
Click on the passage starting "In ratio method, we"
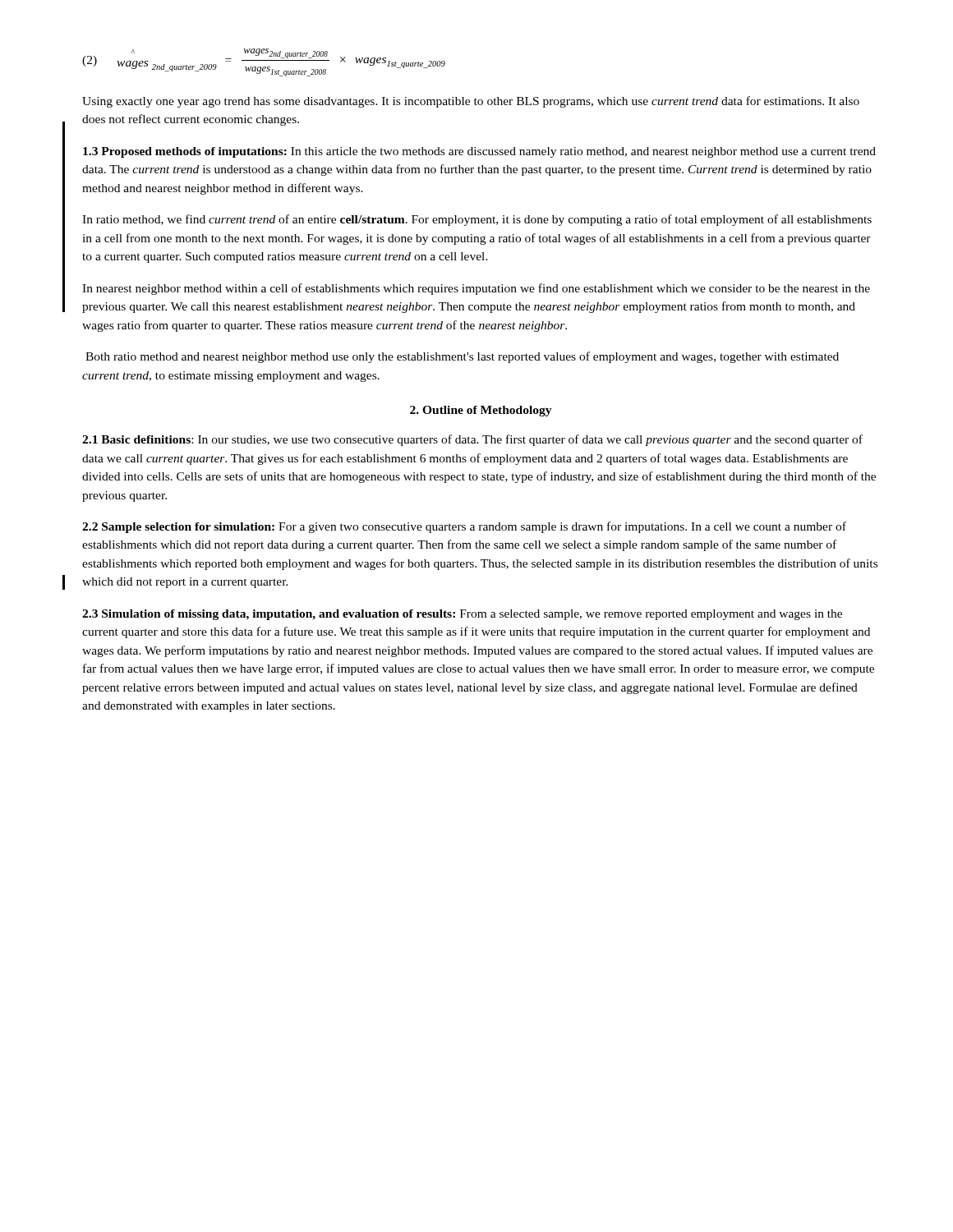(477, 238)
